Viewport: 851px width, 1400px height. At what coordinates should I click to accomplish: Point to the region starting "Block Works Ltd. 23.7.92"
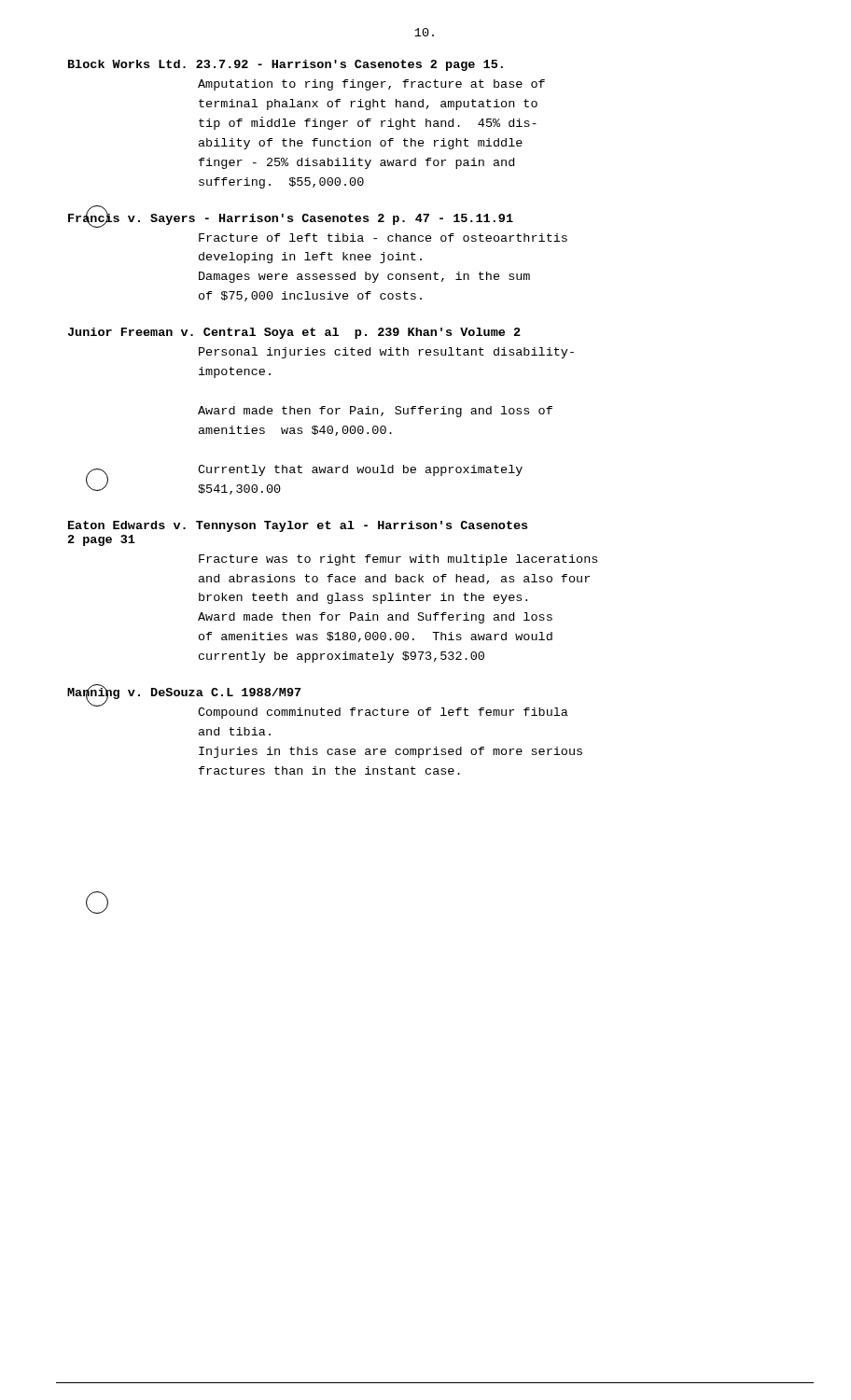point(286,65)
